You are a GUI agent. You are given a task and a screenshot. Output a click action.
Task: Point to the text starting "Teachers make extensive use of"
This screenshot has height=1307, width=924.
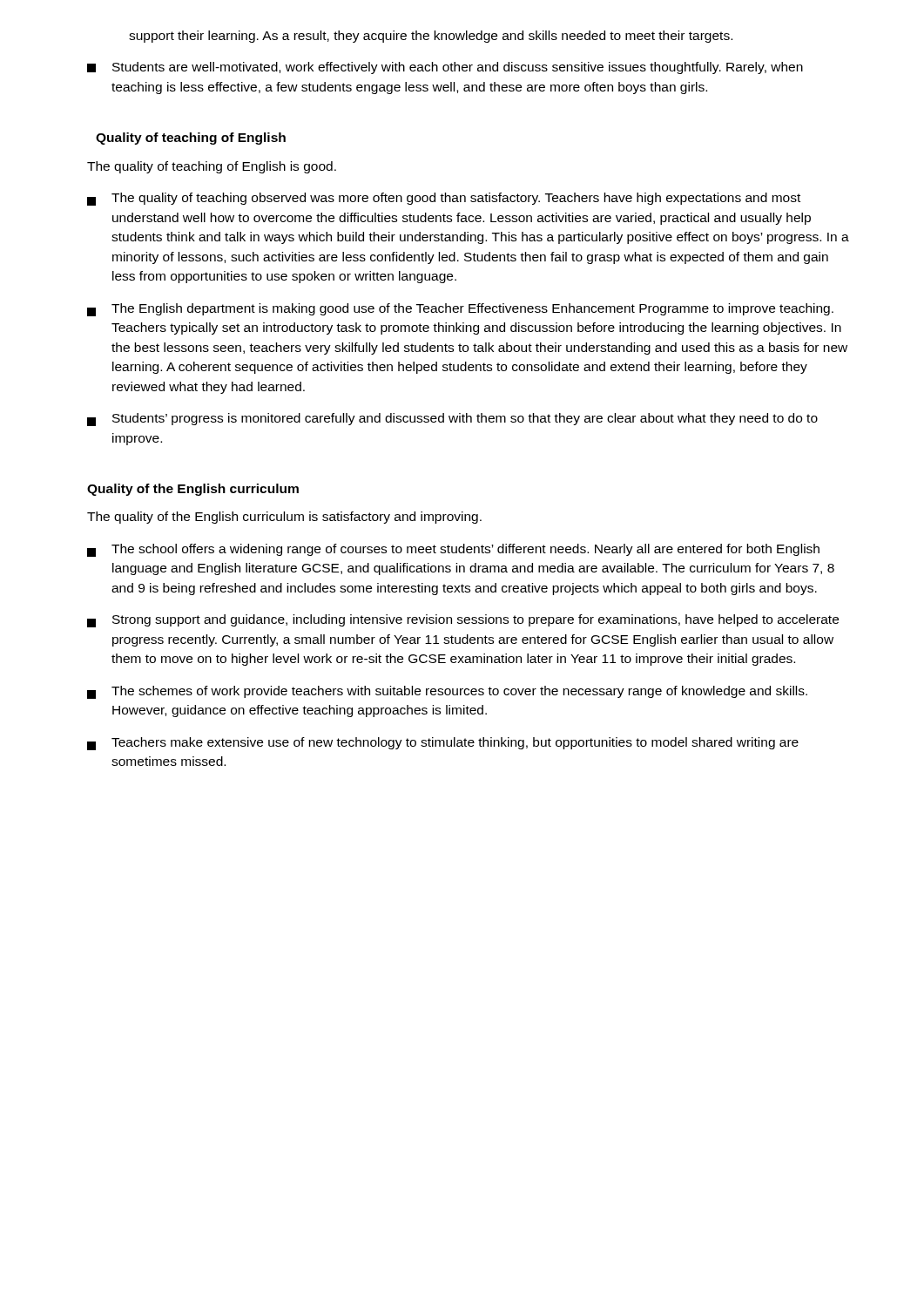coord(471,752)
